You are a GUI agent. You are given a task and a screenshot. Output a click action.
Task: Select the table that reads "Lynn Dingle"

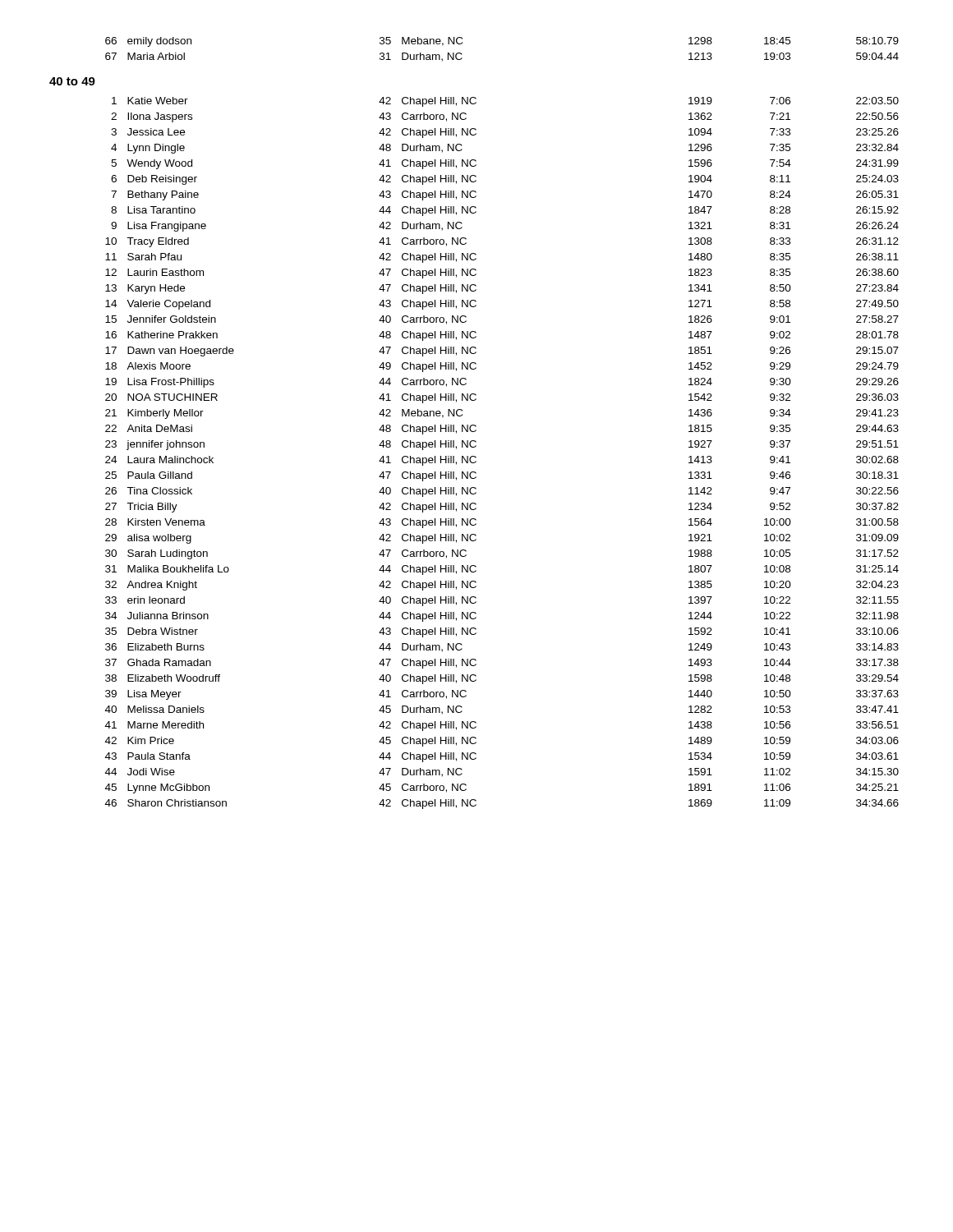point(476,452)
